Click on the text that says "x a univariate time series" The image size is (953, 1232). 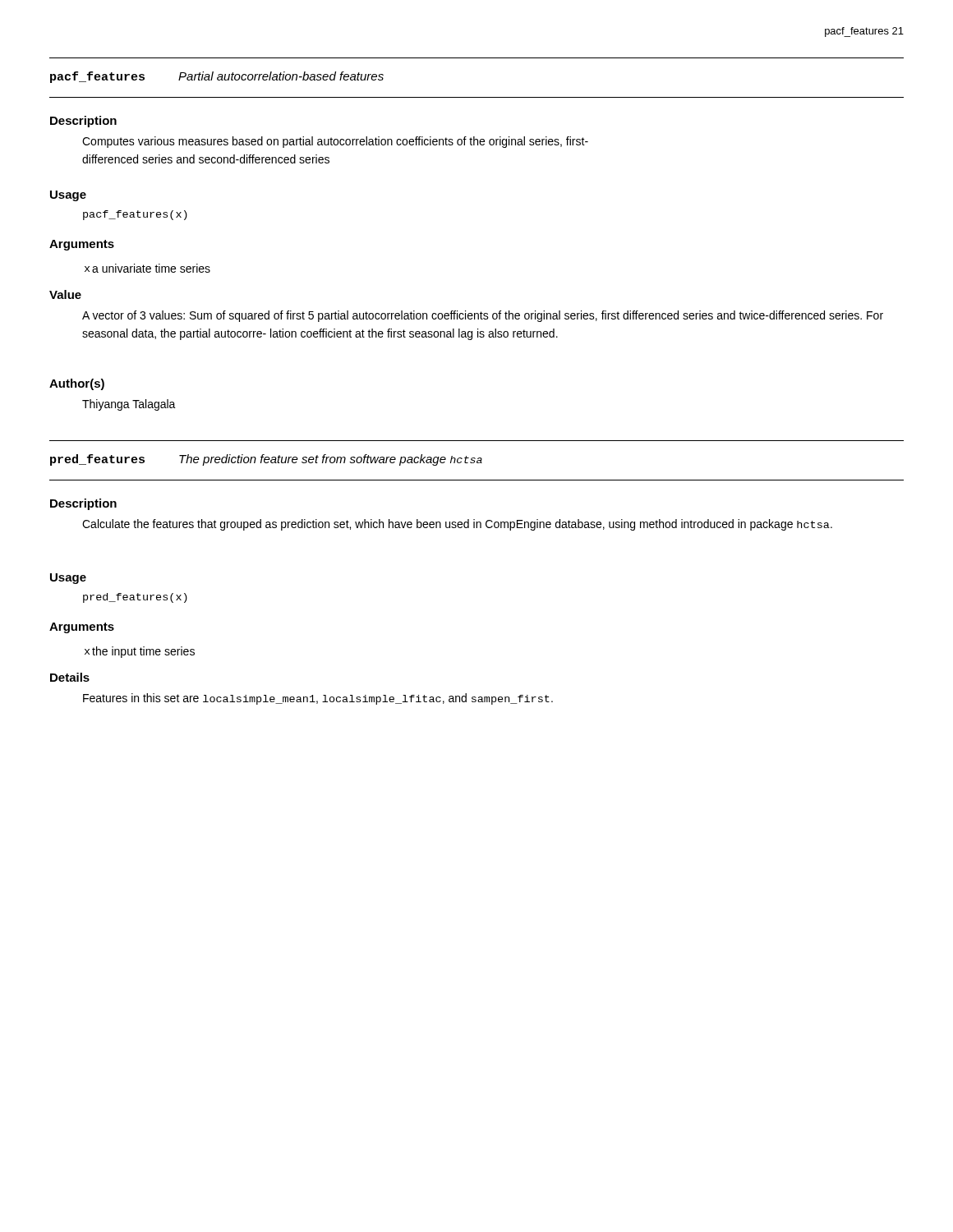pos(147,269)
